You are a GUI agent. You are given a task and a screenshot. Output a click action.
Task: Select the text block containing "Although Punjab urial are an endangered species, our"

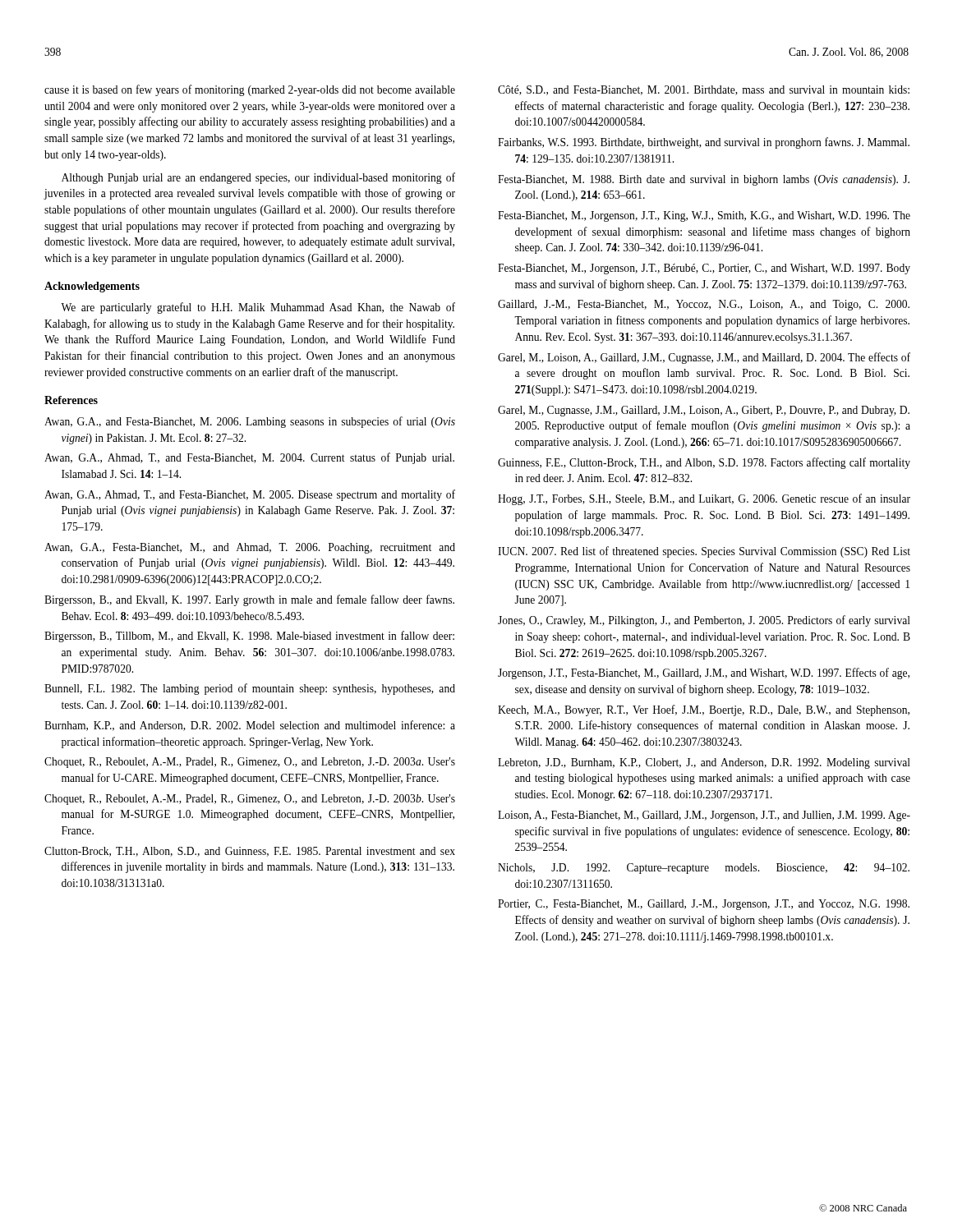click(x=250, y=218)
